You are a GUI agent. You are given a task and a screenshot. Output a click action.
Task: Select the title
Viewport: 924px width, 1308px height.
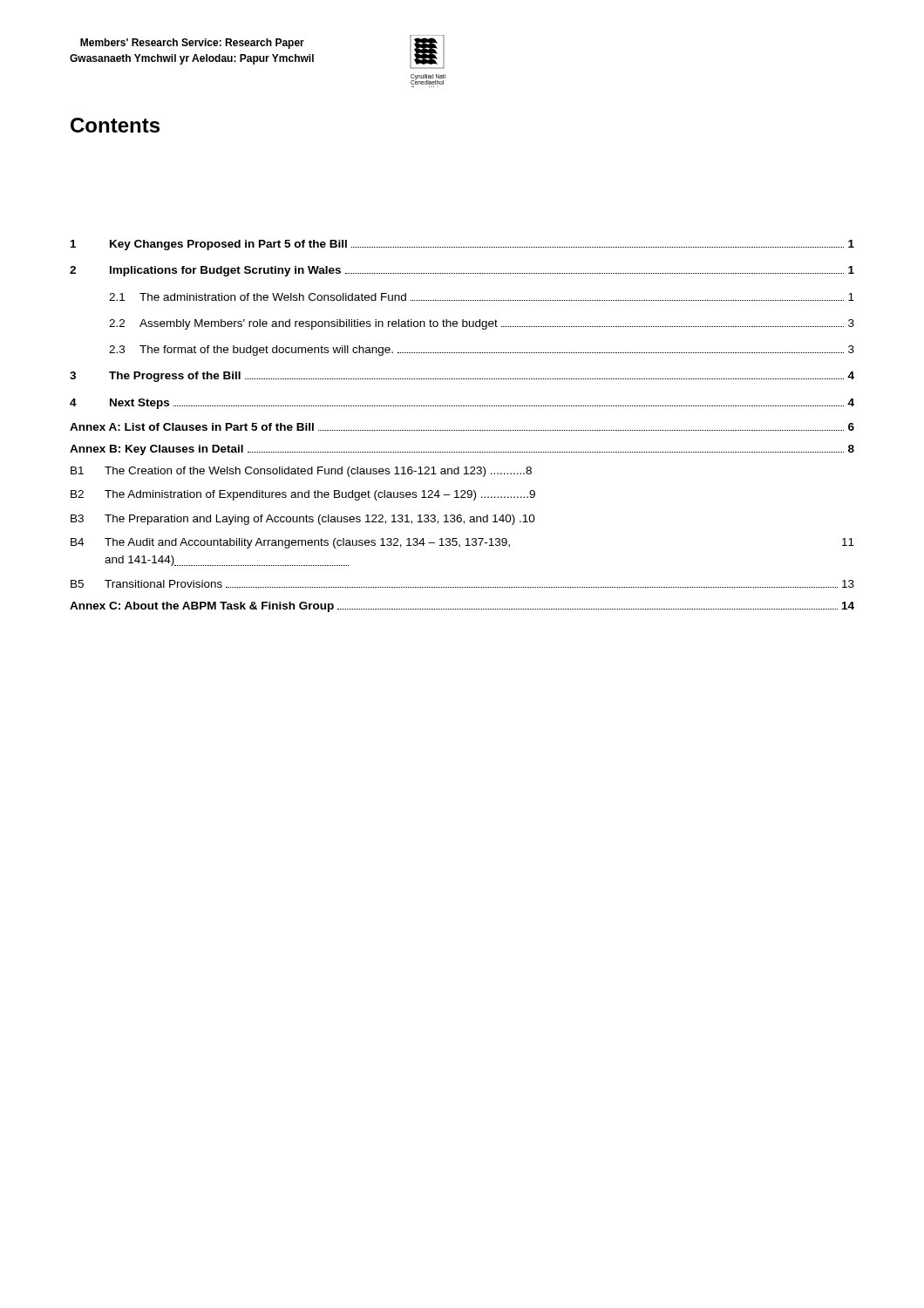point(115,125)
